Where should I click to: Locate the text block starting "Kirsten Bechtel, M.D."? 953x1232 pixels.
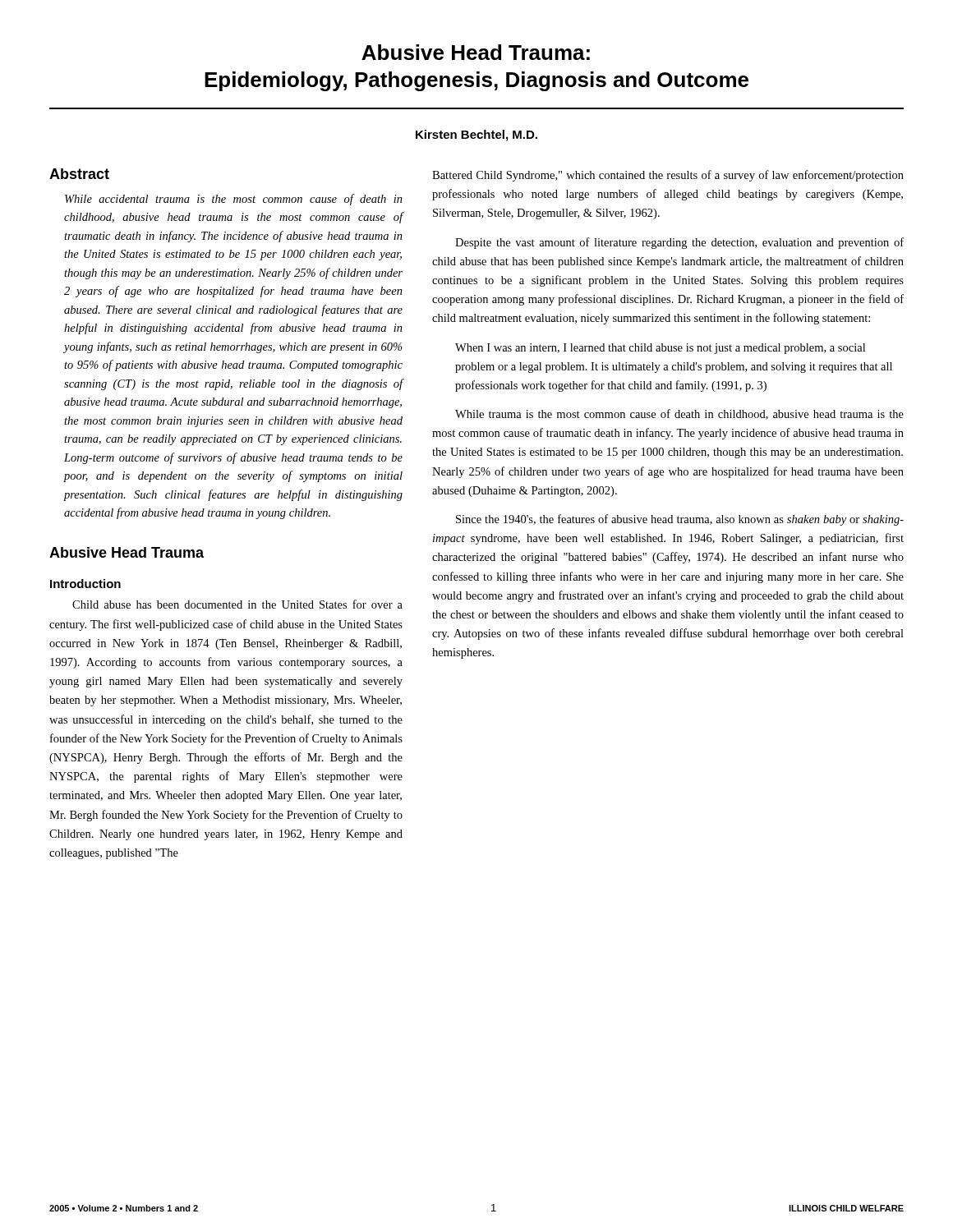(476, 134)
